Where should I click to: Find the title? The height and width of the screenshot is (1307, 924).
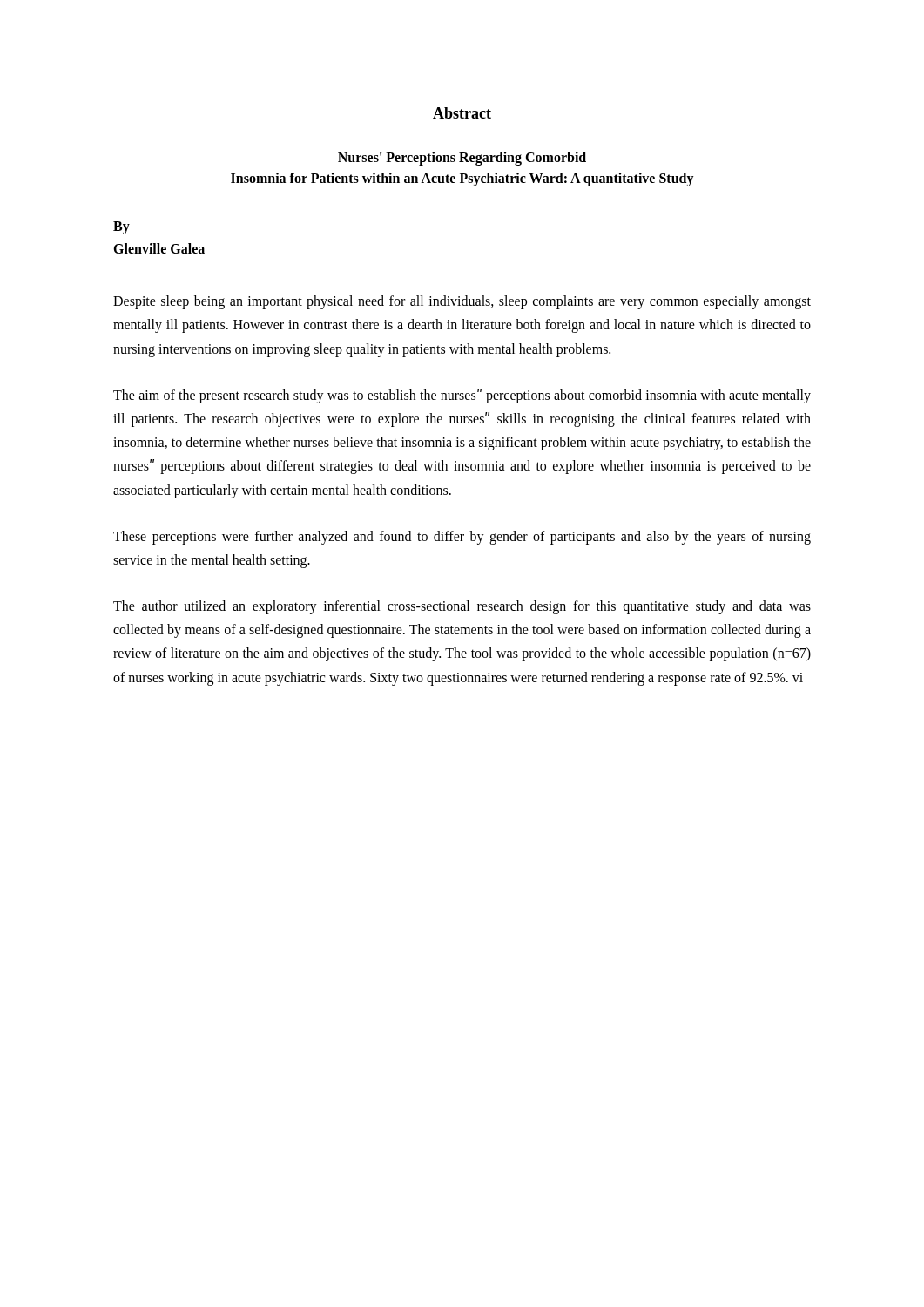[x=462, y=168]
